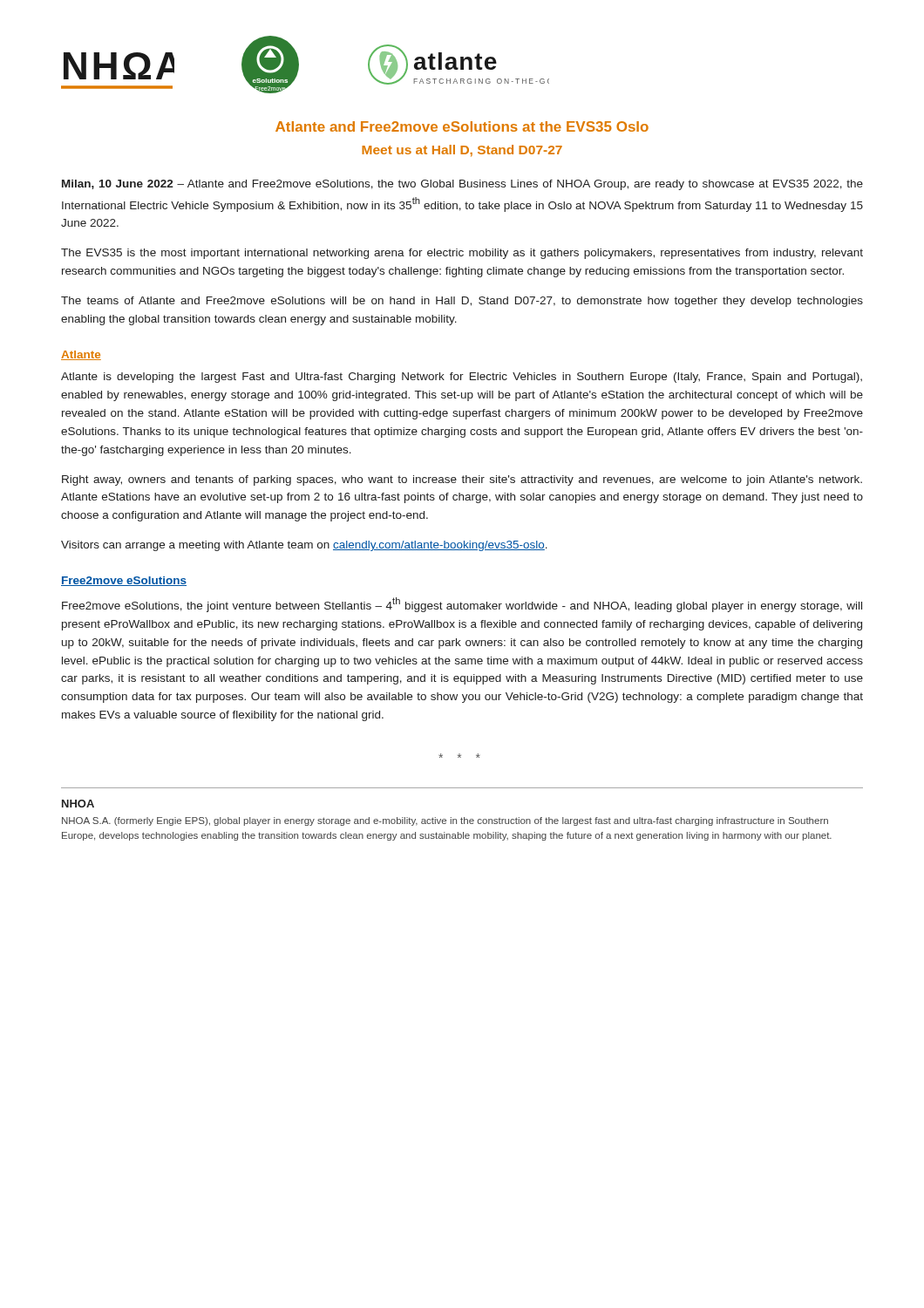This screenshot has height=1308, width=924.
Task: Click on the text with the text "* *"
Action: coord(462,758)
